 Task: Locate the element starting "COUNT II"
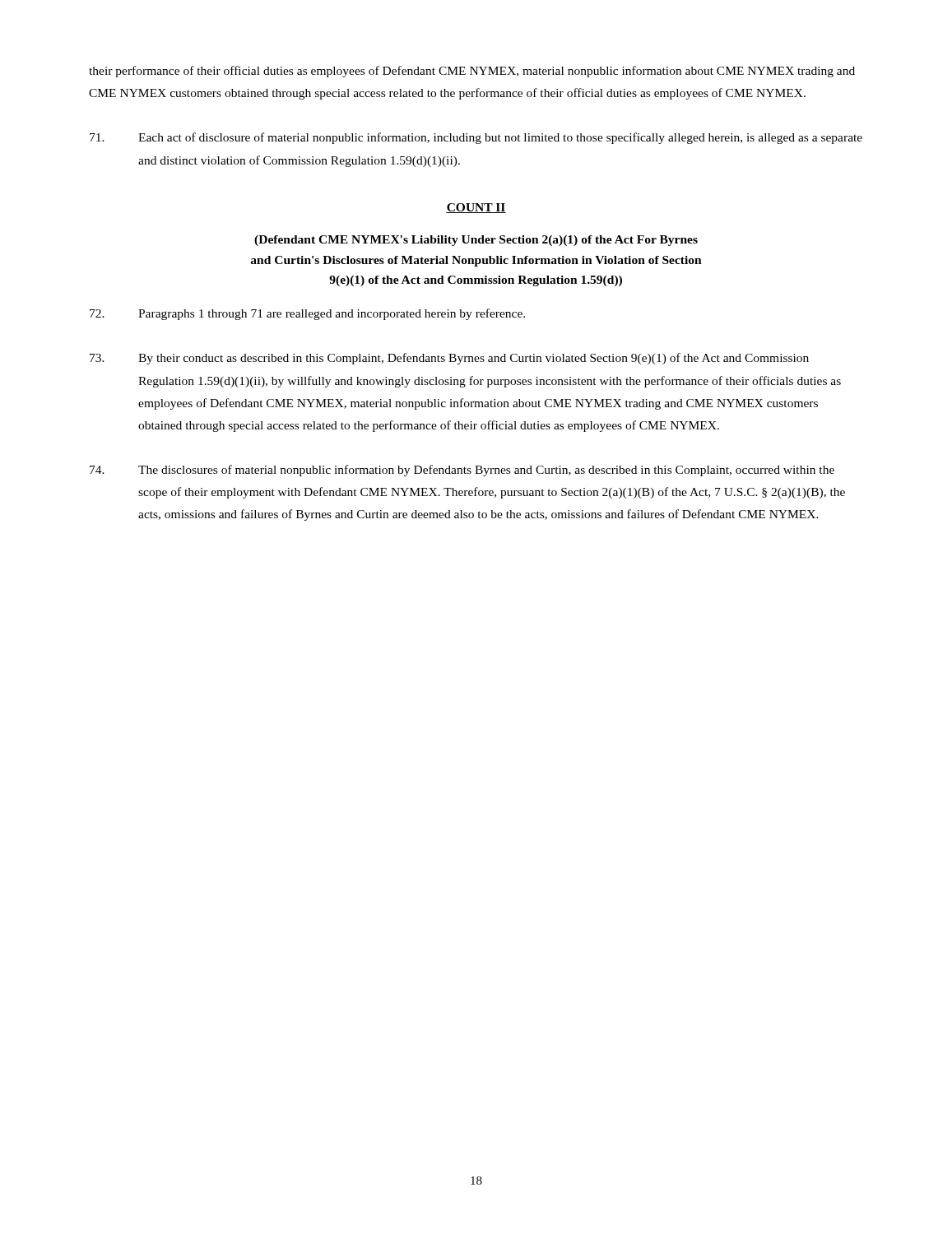tap(476, 207)
